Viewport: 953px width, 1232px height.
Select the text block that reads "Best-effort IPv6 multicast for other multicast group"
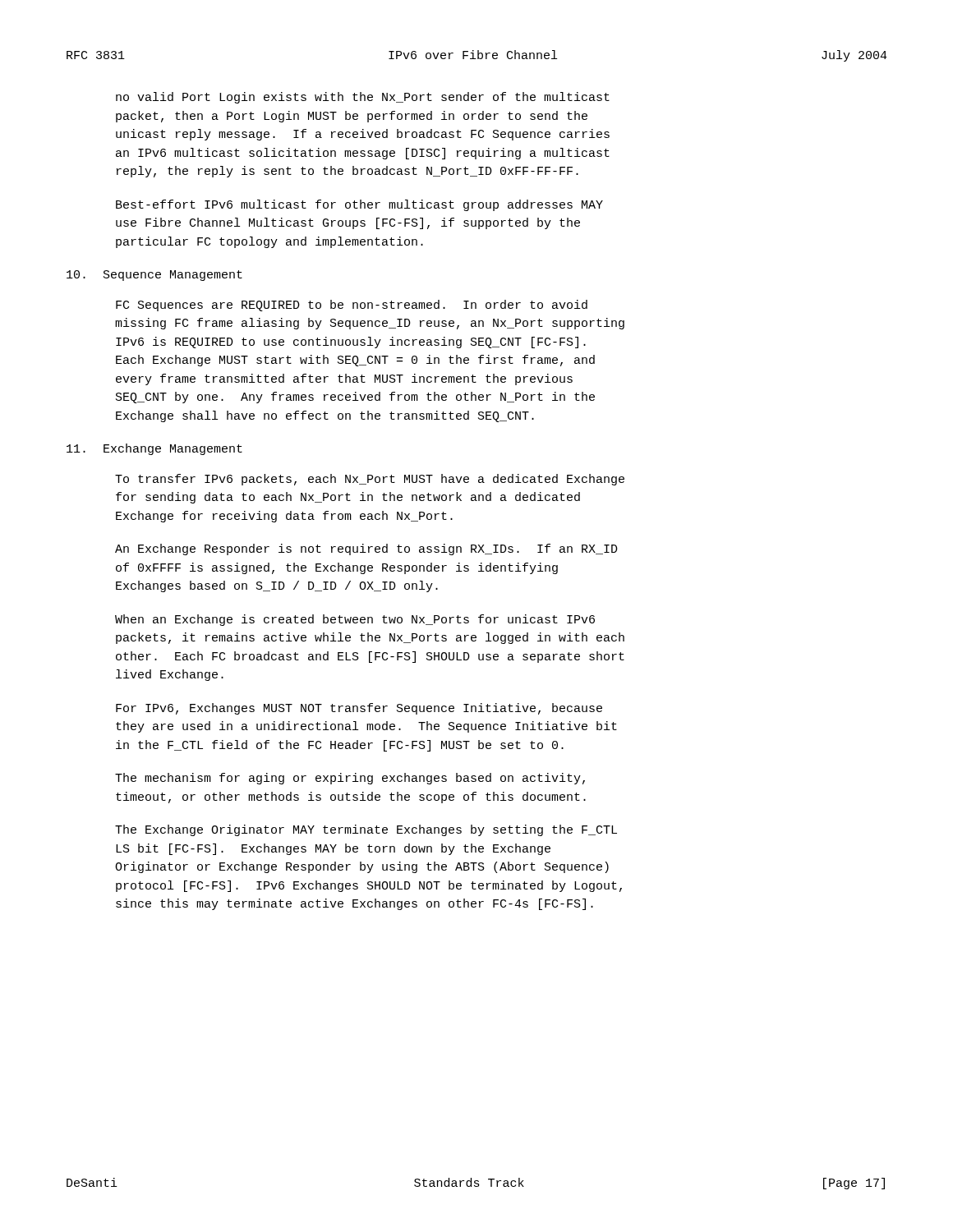pyautogui.click(x=359, y=224)
